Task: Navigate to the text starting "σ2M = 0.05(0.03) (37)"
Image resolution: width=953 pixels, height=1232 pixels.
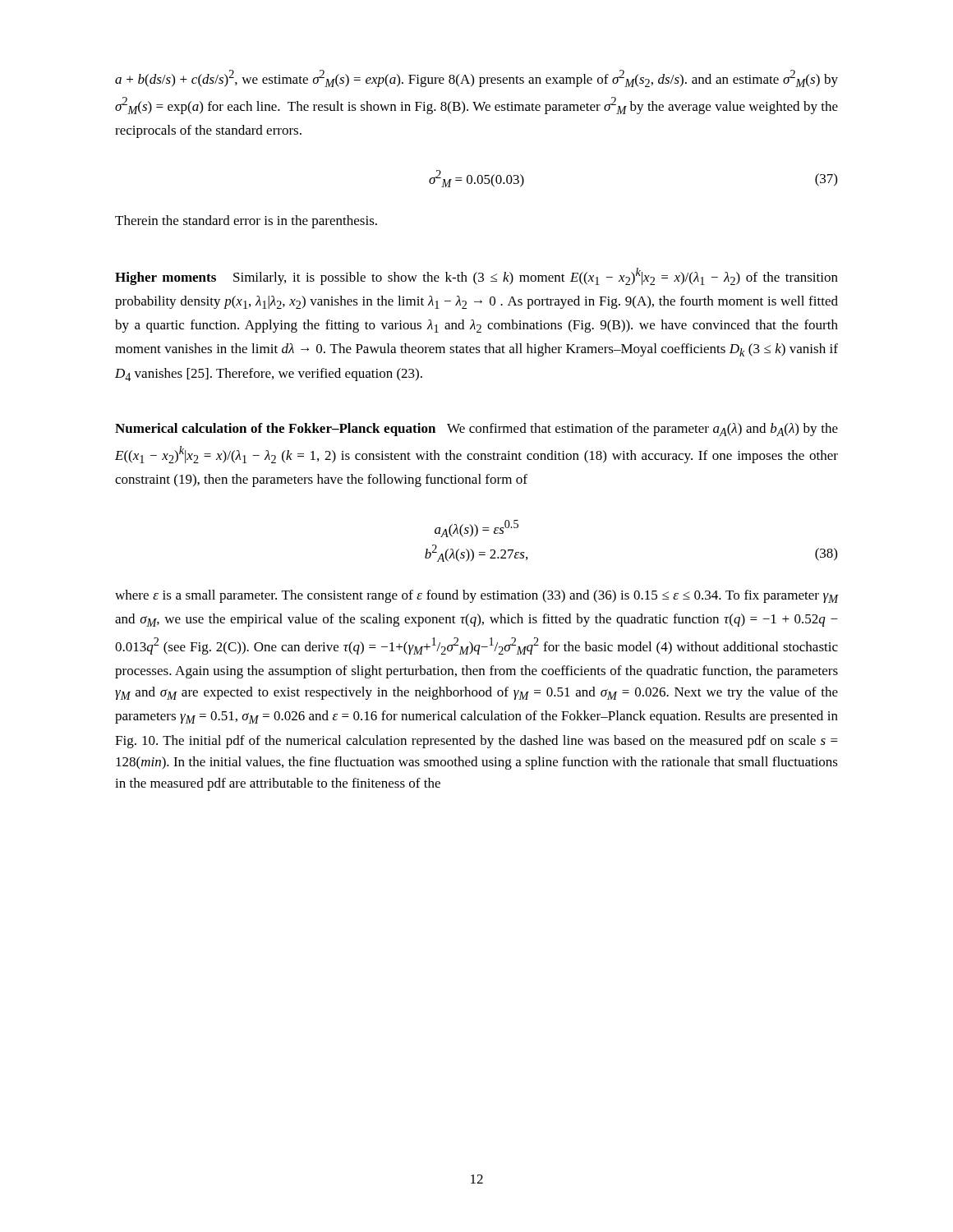Action: (x=476, y=179)
